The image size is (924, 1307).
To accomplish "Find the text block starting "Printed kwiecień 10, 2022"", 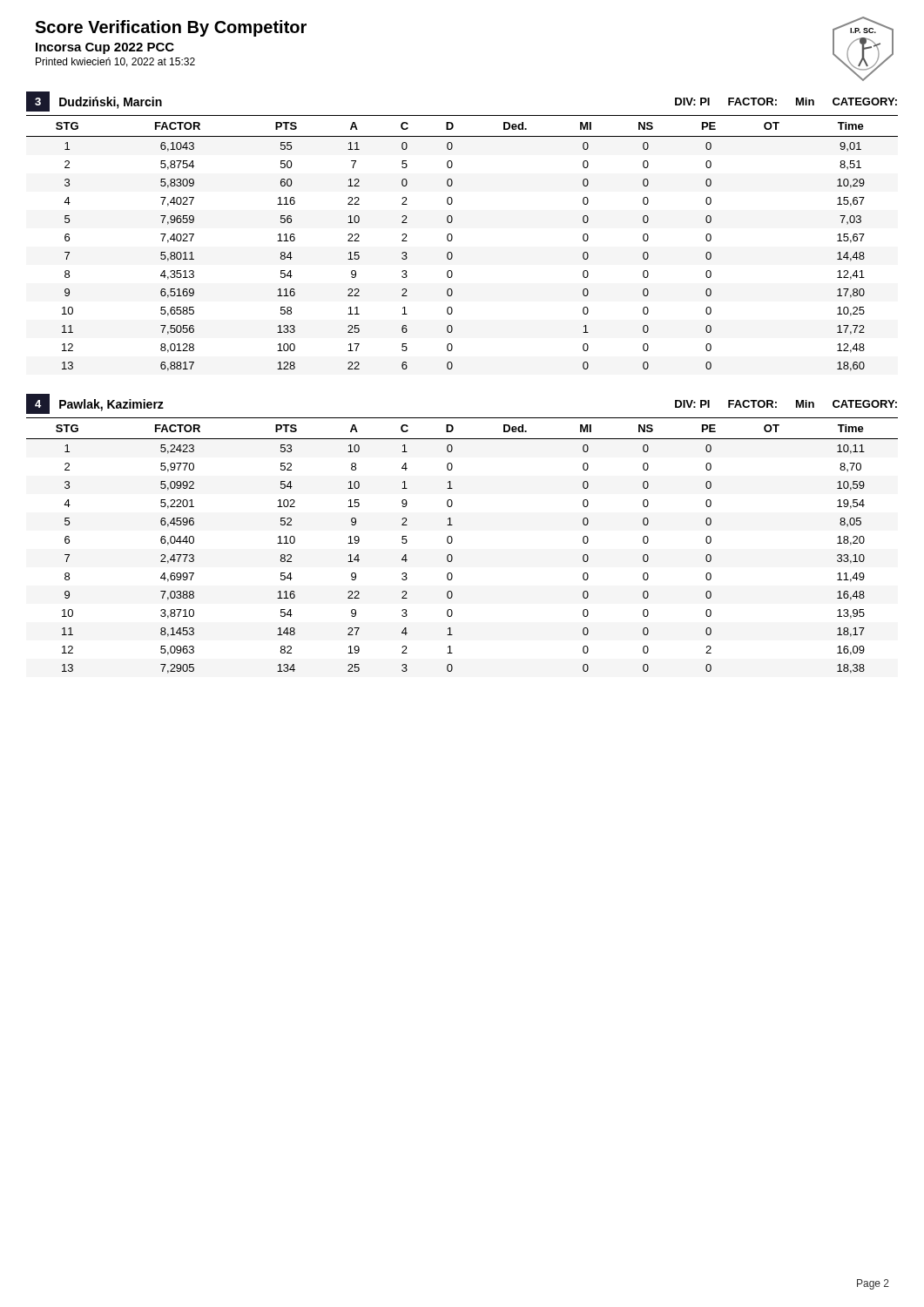I will coord(115,62).
